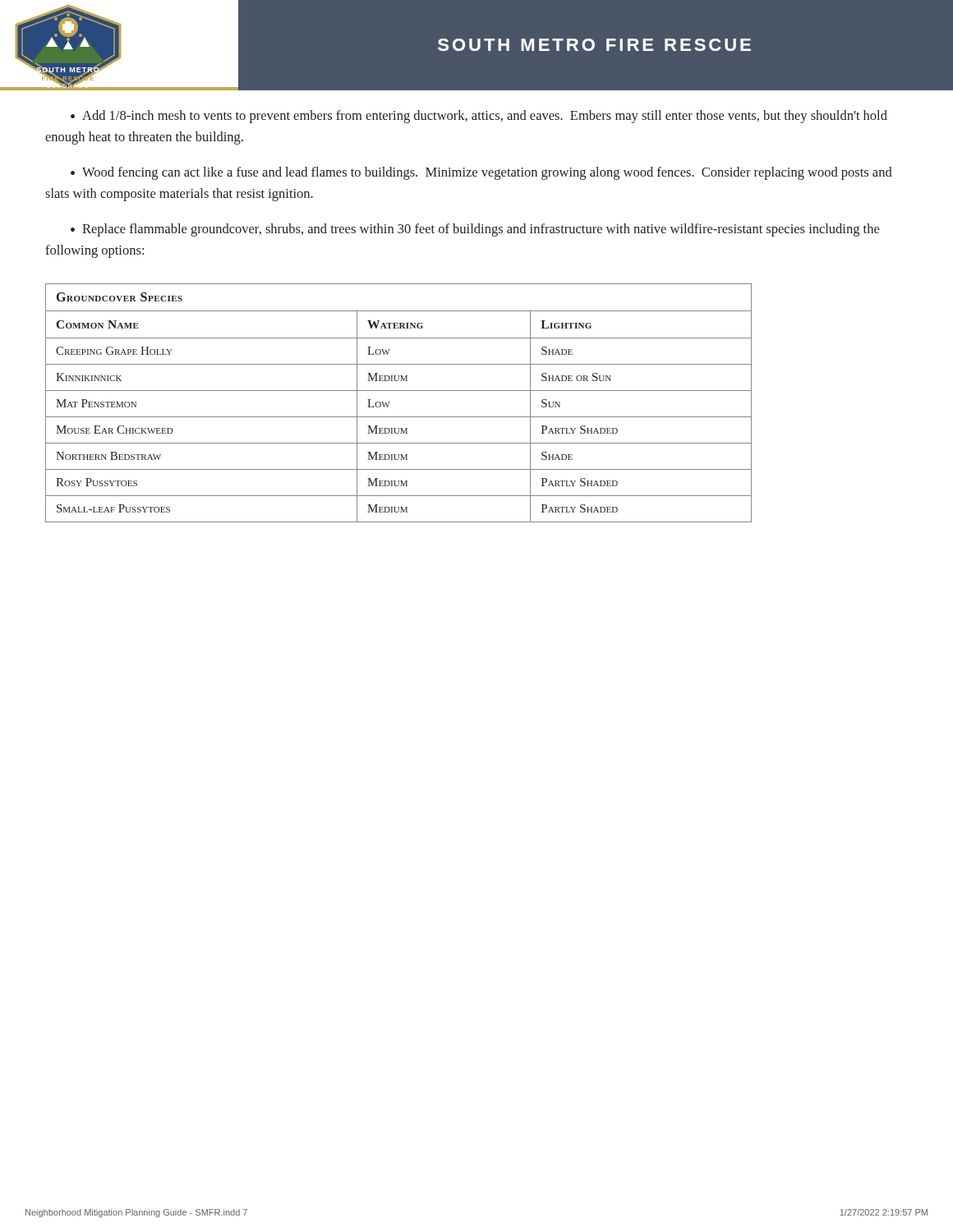Click a table

[x=398, y=403]
